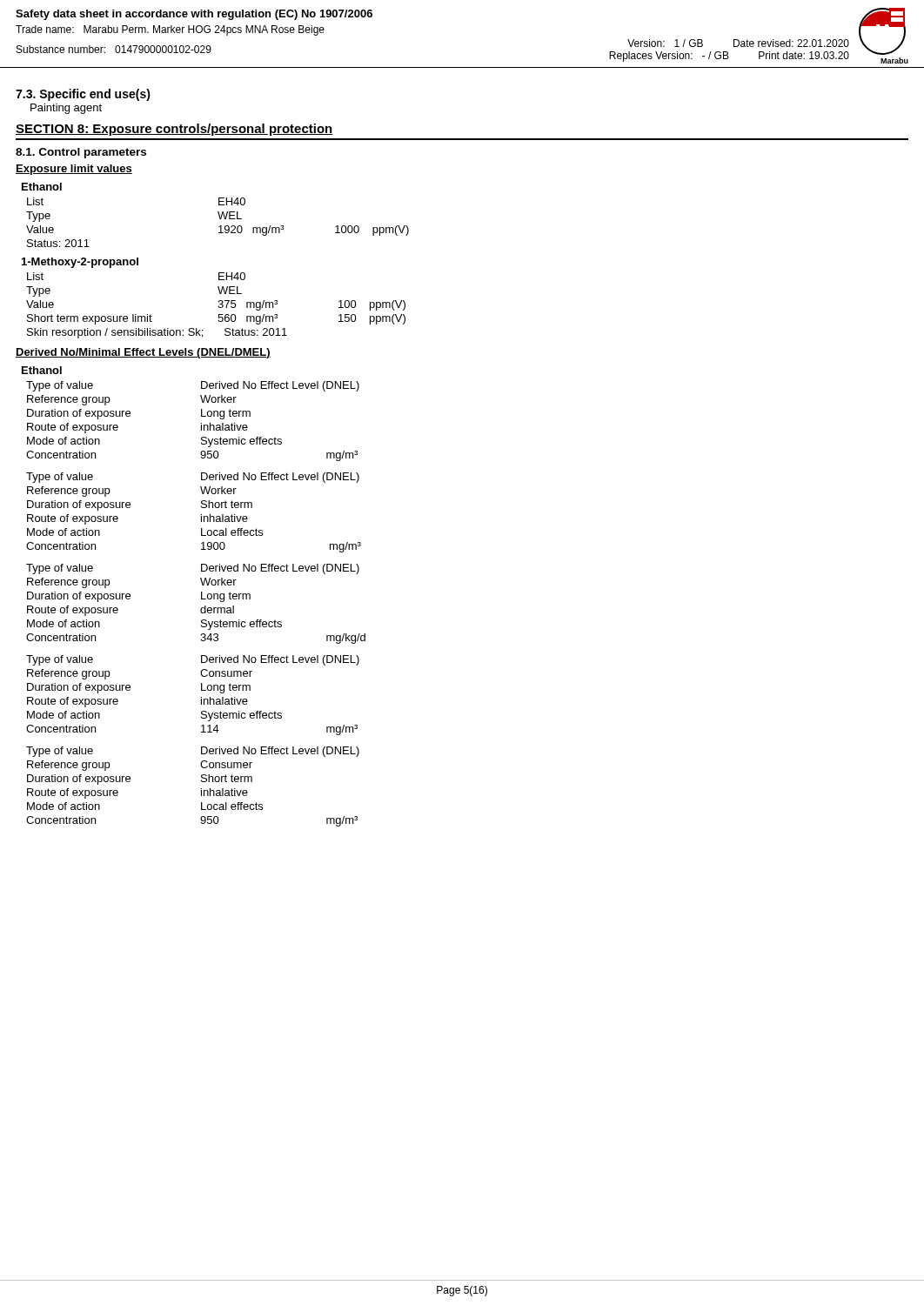Find the element starting "SECTION 8: Exposure controls/personal"

click(x=174, y=128)
